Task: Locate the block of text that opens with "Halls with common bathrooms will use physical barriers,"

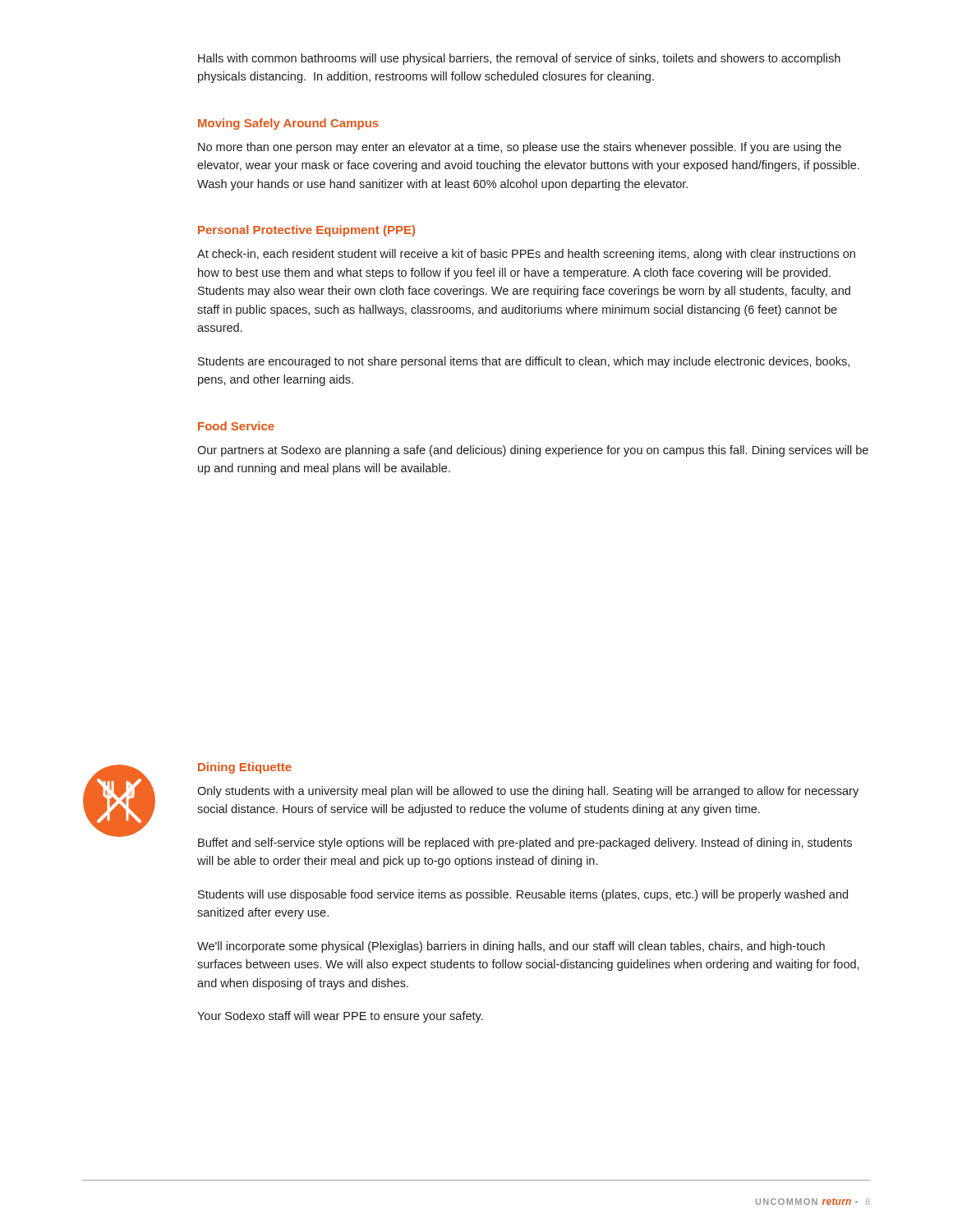Action: pyautogui.click(x=519, y=68)
